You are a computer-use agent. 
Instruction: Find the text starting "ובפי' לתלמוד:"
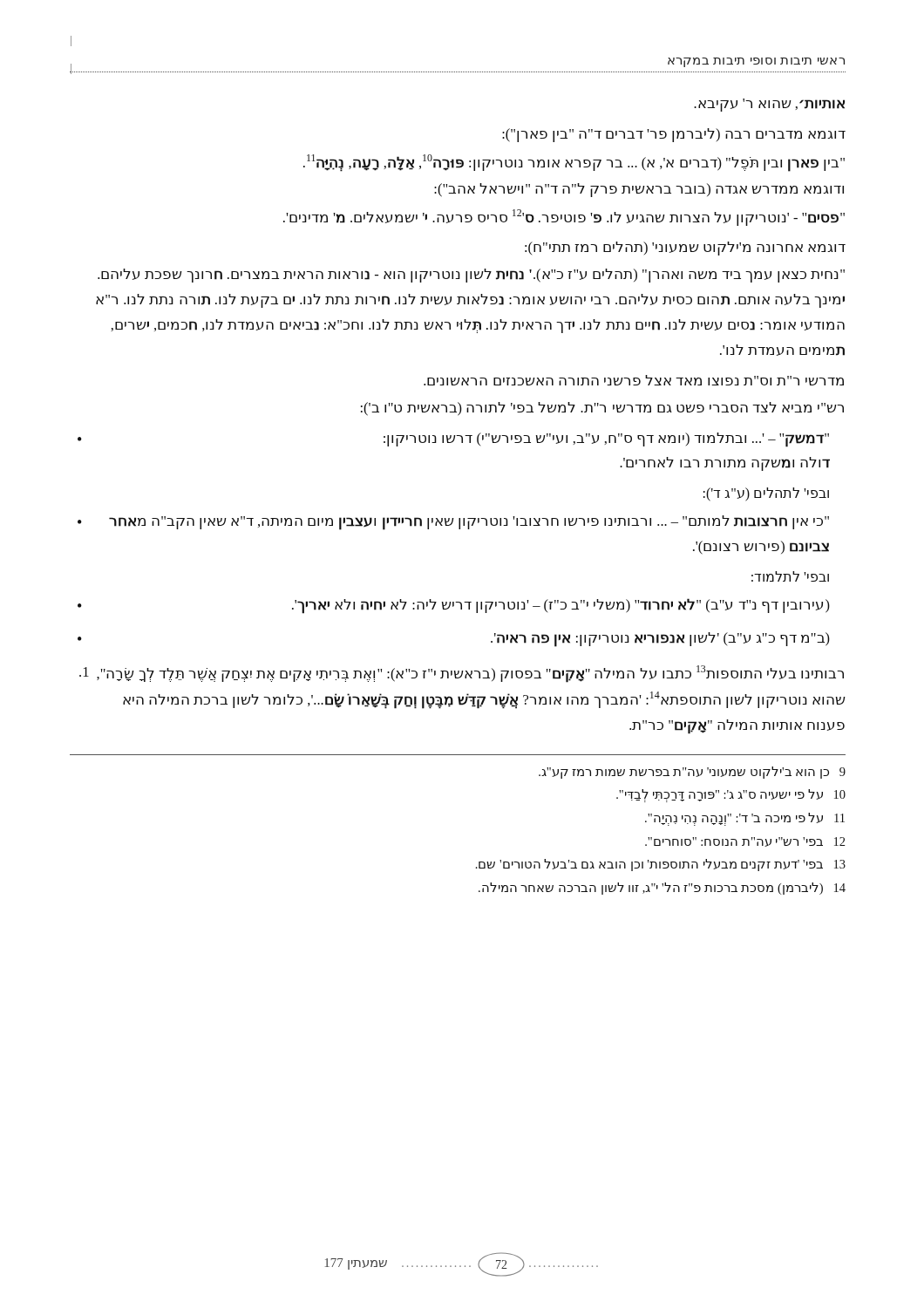point(790,577)
